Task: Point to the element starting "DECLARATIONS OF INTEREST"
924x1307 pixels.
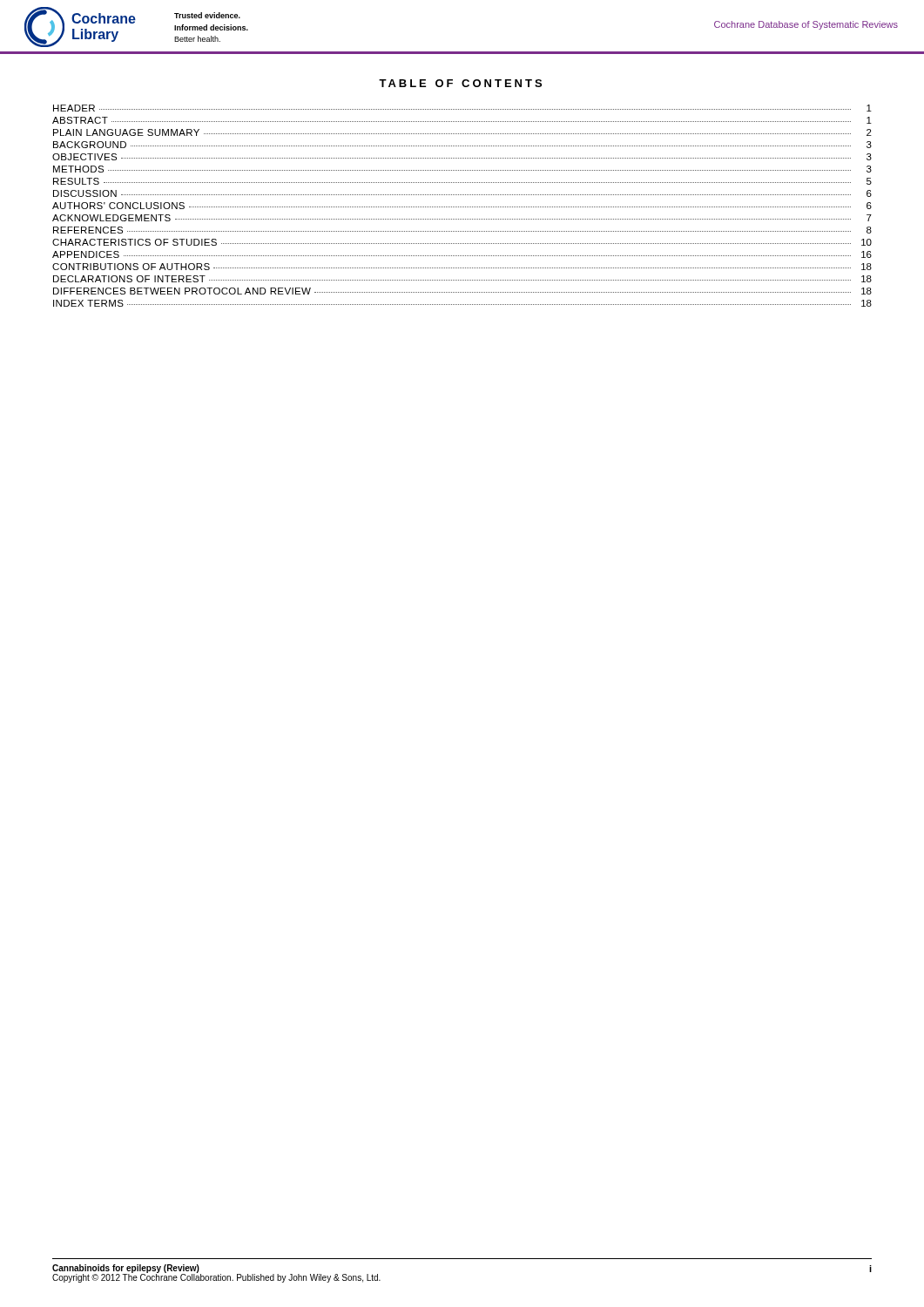Action: (x=462, y=279)
